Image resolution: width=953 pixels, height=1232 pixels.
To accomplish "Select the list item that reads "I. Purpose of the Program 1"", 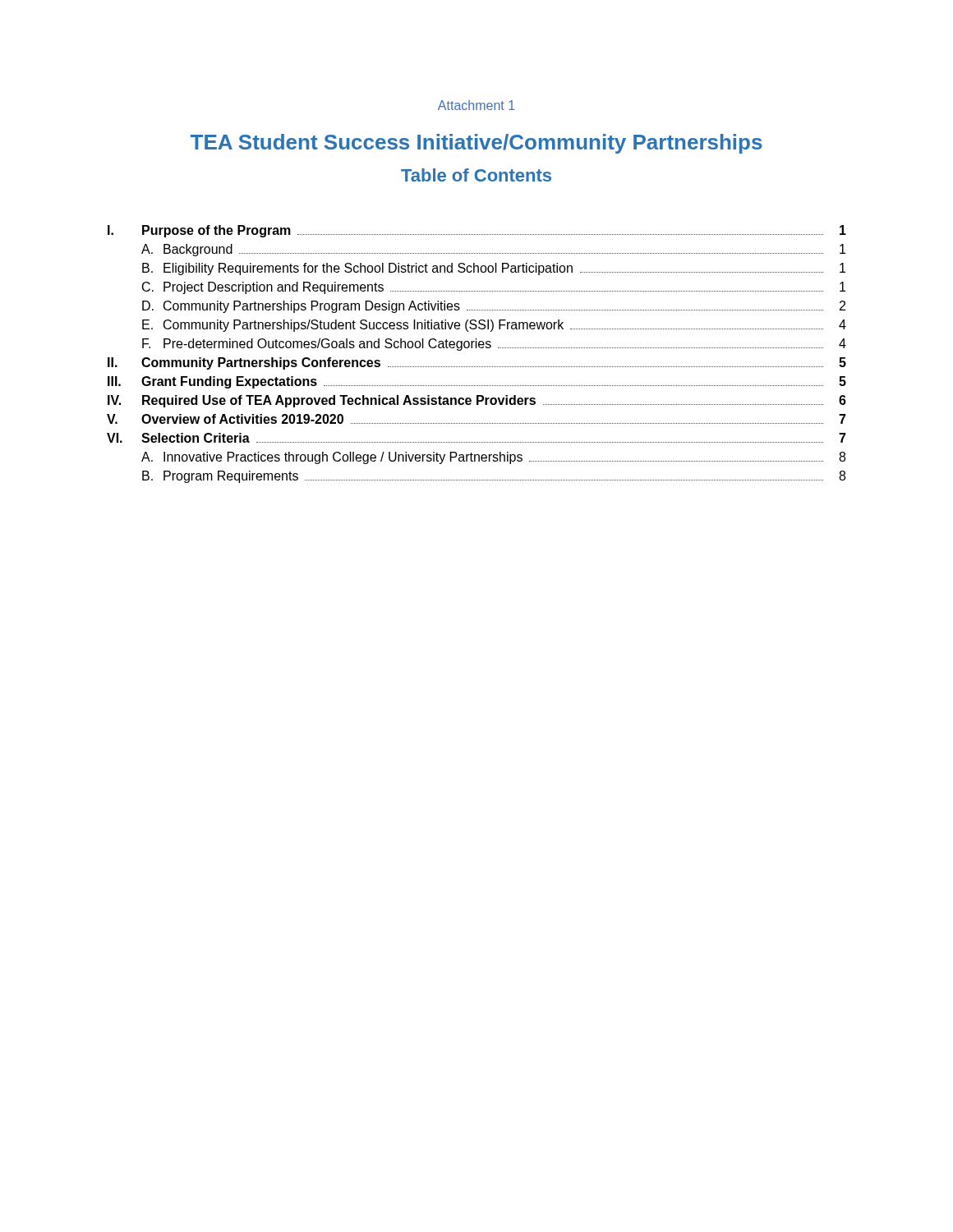I will pyautogui.click(x=476, y=230).
